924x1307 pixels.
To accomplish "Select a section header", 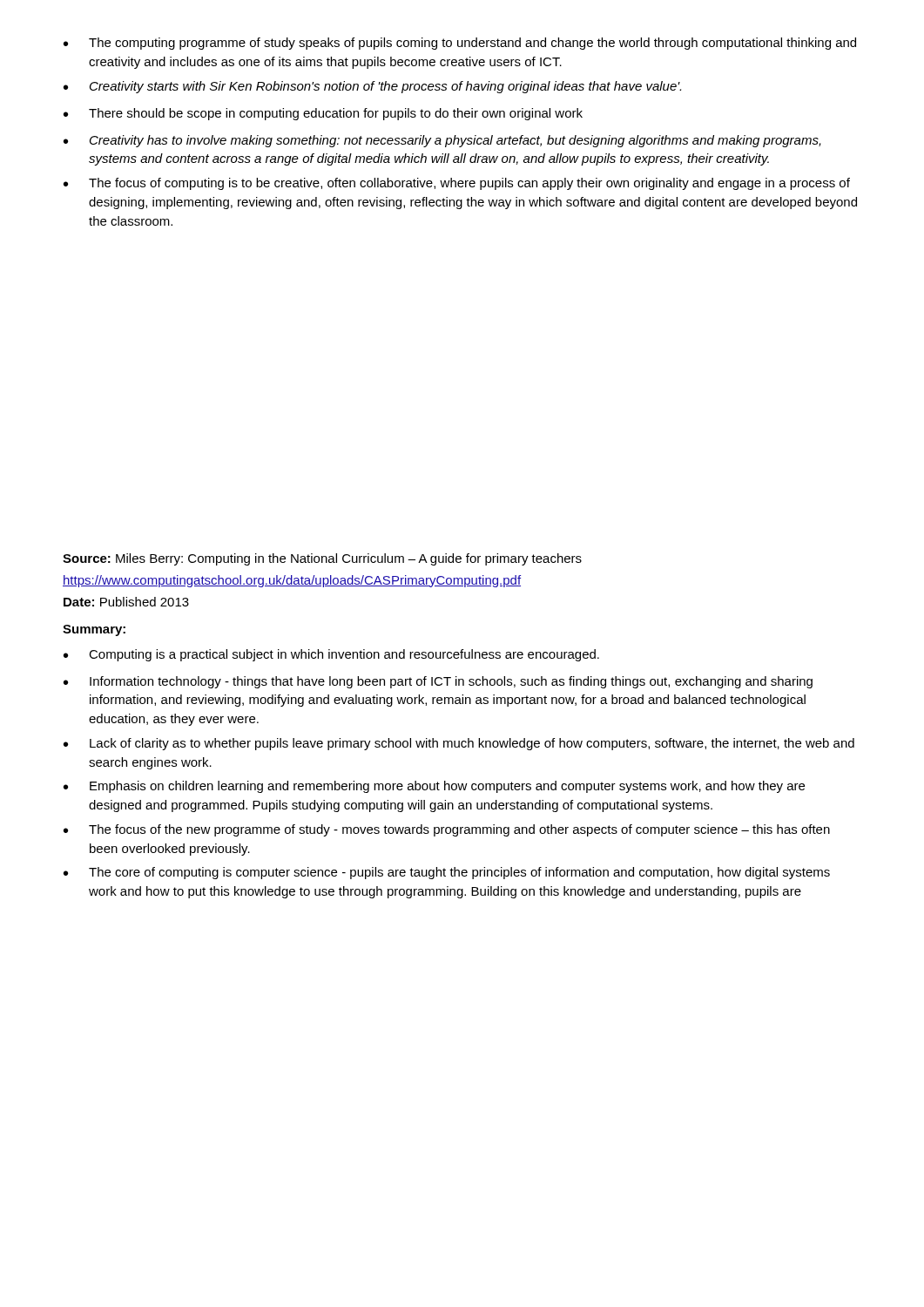I will [x=95, y=628].
